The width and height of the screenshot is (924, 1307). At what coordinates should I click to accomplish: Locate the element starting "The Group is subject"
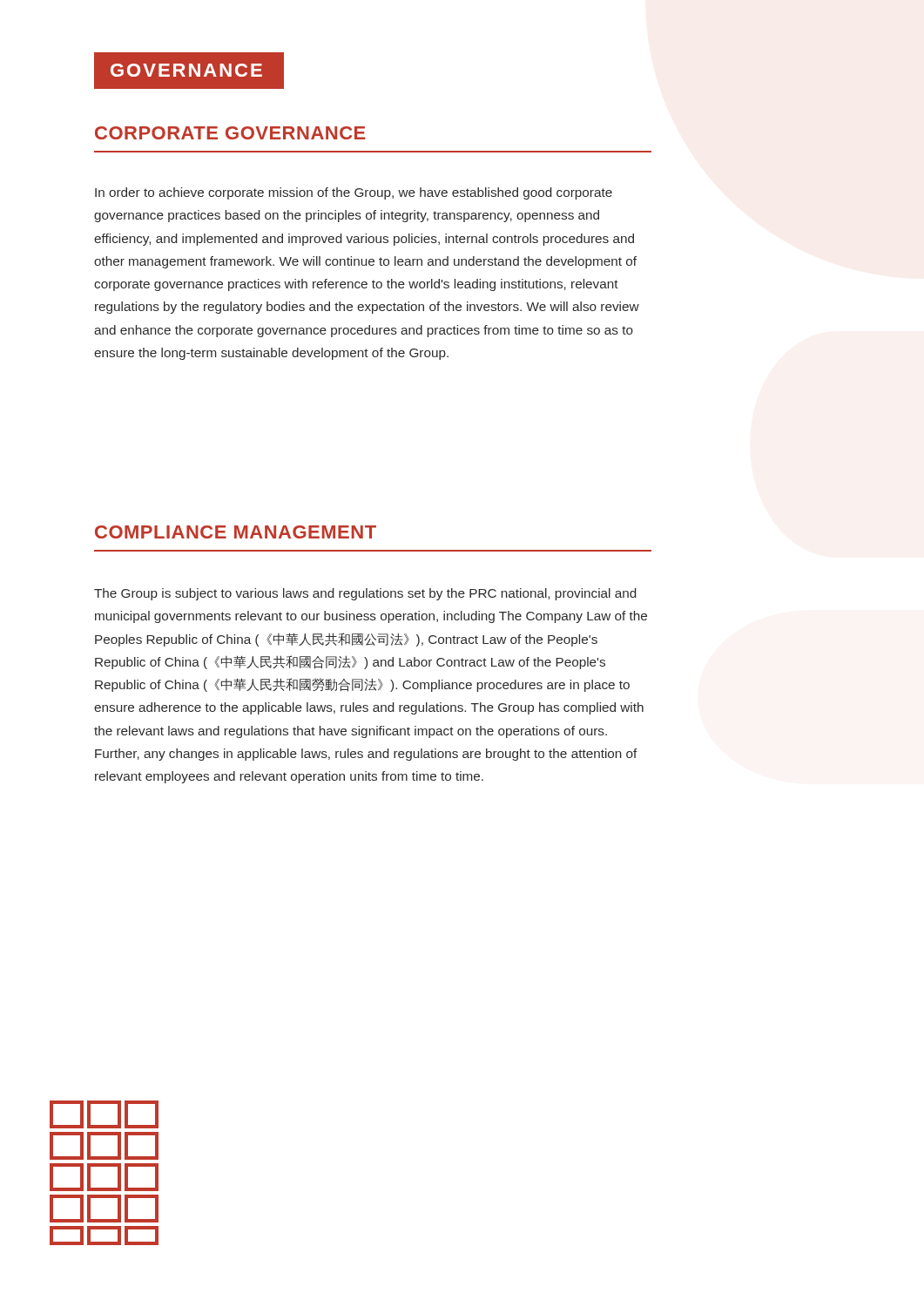click(371, 685)
